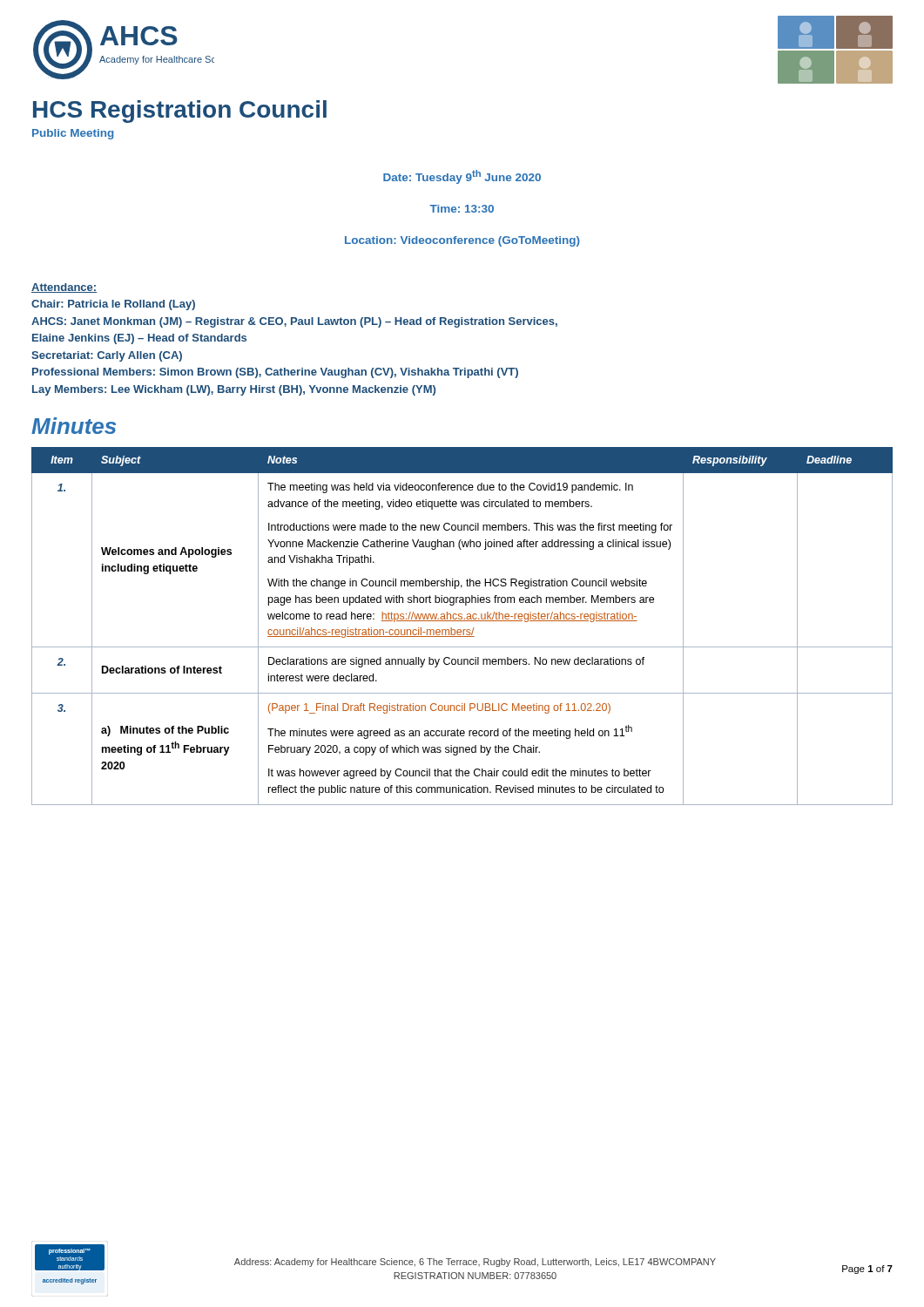Image resolution: width=924 pixels, height=1307 pixels.
Task: Where does it say "HCS Registration Council"?
Action: pos(180,112)
